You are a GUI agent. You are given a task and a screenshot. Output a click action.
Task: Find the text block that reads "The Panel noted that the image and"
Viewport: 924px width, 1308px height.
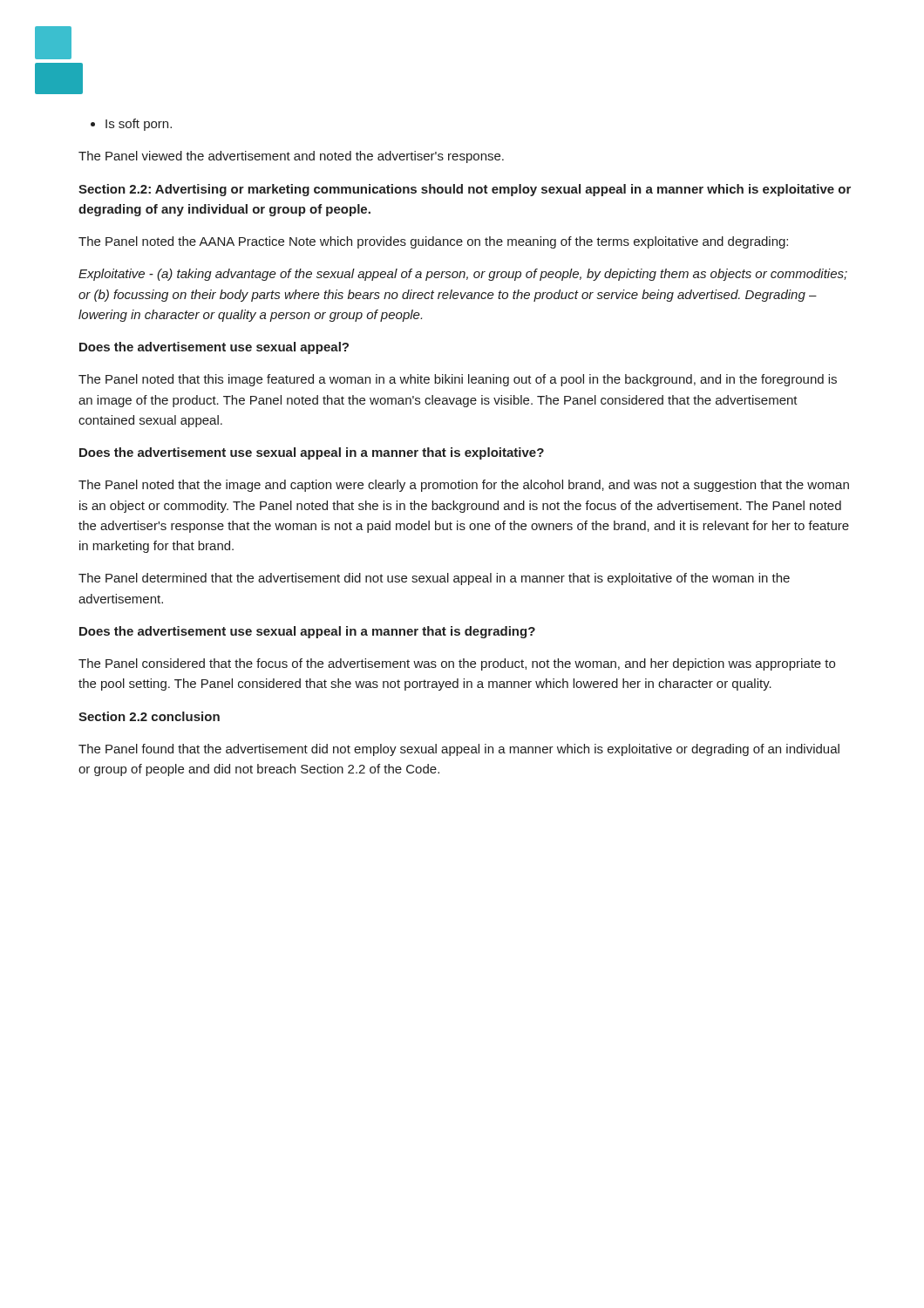466,515
